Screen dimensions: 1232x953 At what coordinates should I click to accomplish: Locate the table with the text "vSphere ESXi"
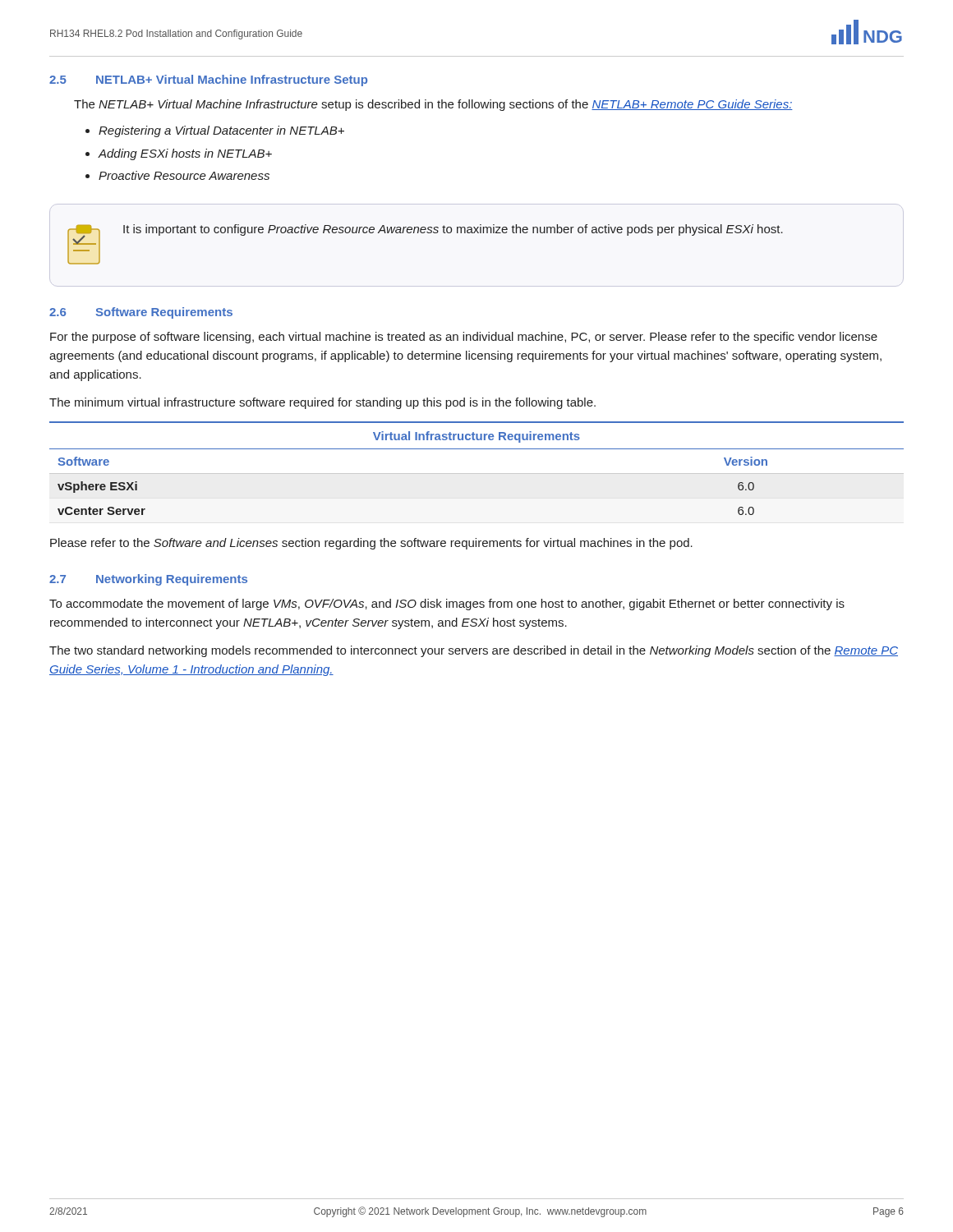point(476,472)
